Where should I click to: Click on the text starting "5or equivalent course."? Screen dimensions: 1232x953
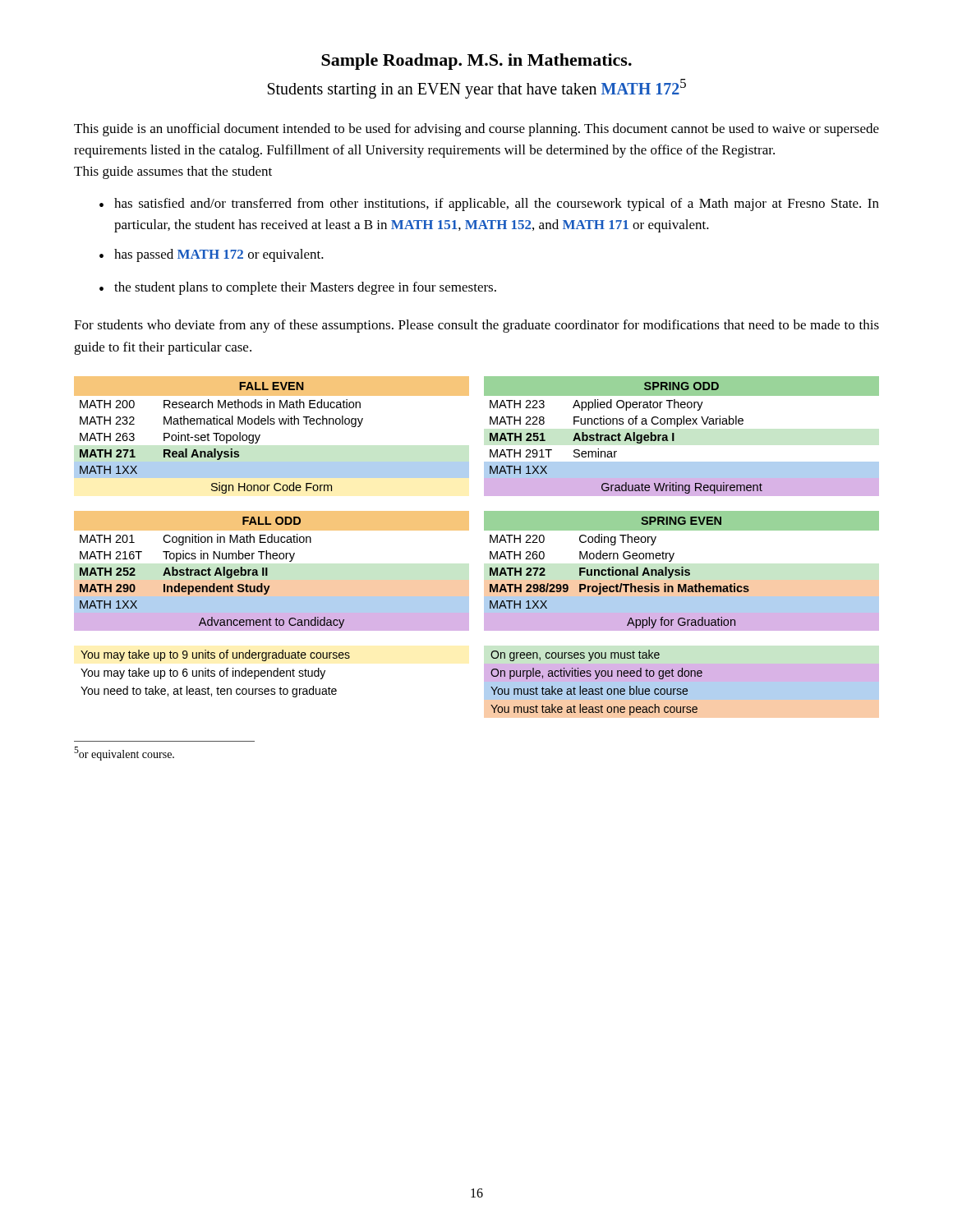(124, 753)
